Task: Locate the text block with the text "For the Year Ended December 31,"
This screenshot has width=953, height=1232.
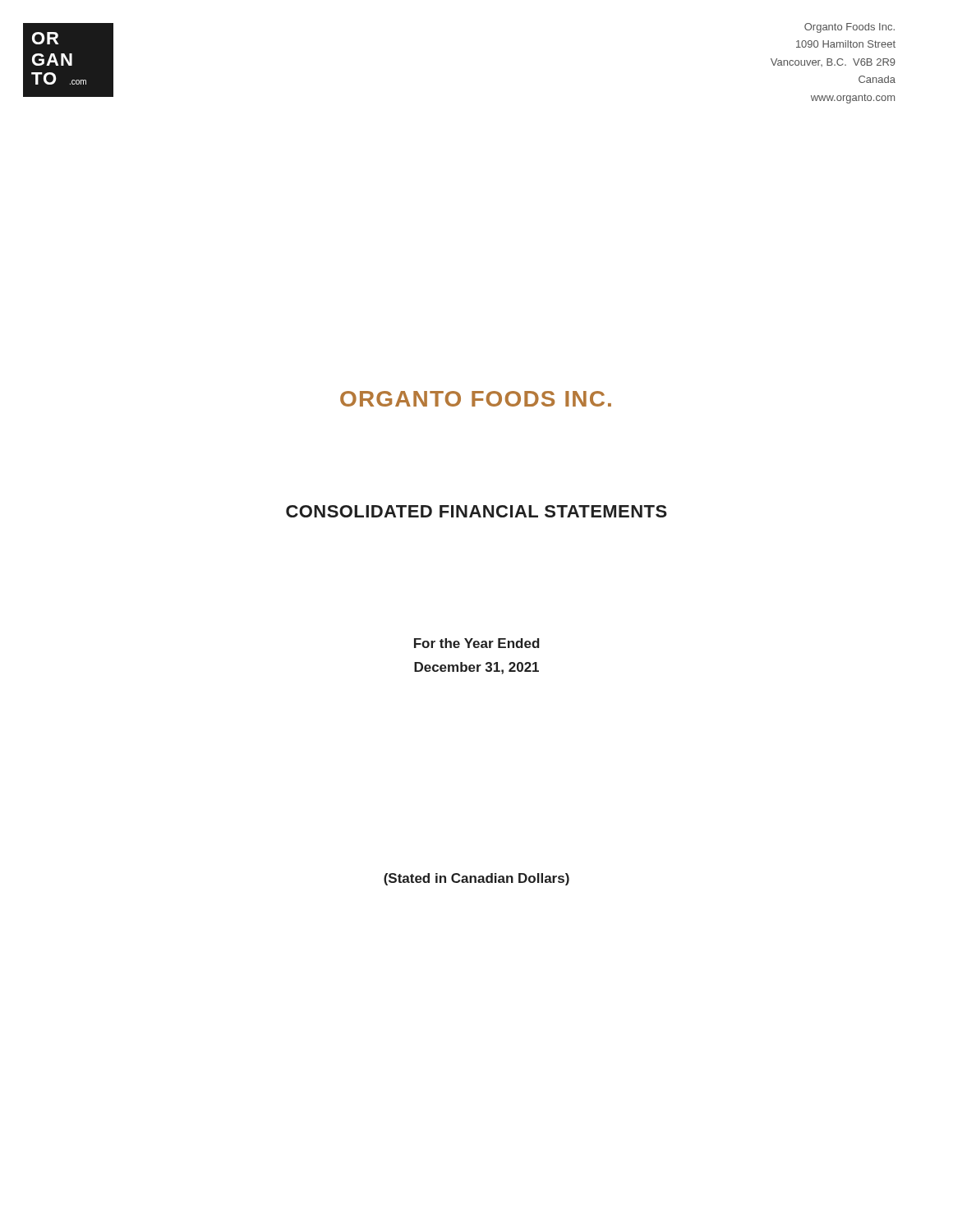Action: 476,655
